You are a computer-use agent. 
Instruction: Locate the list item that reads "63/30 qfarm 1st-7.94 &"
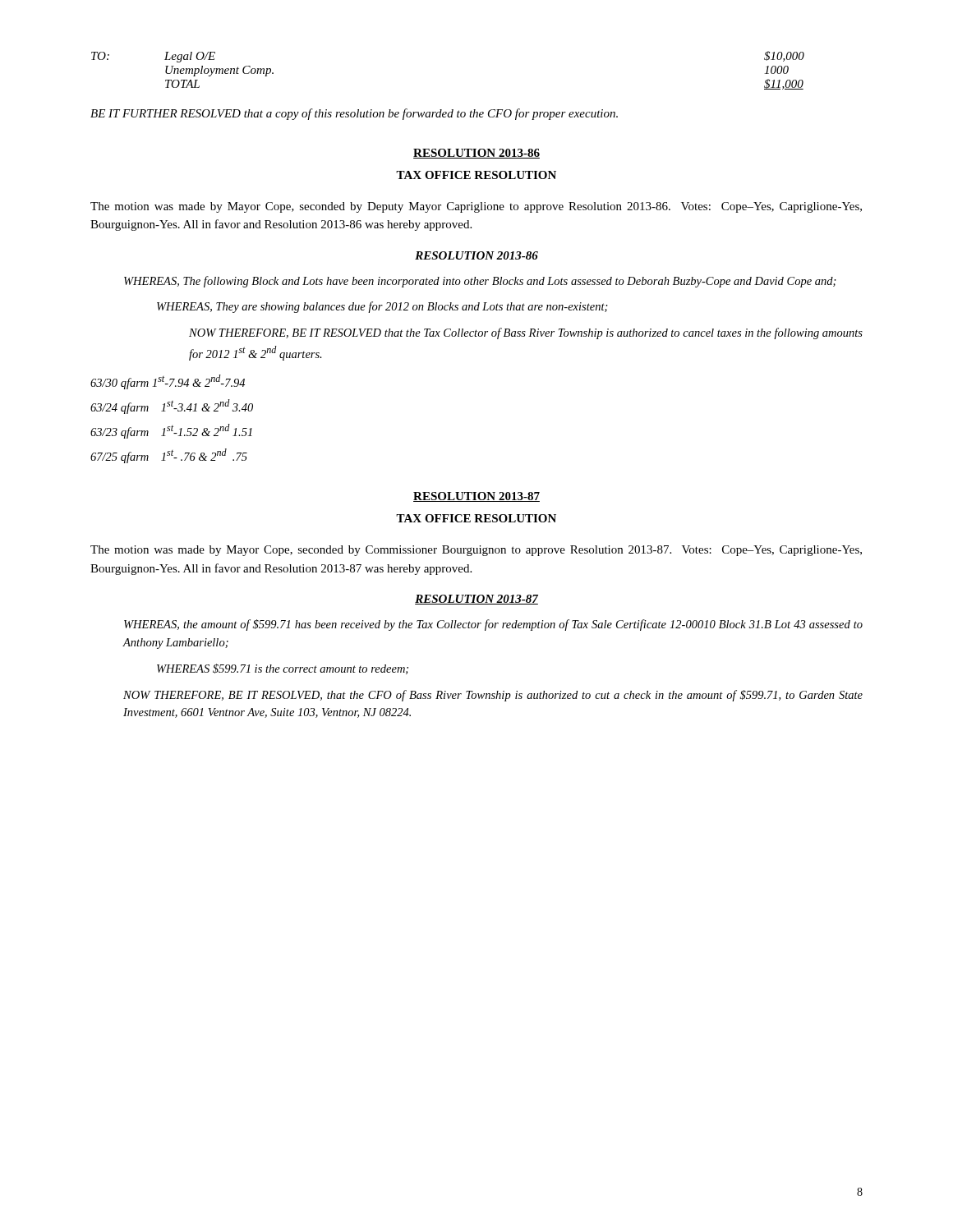pos(168,381)
